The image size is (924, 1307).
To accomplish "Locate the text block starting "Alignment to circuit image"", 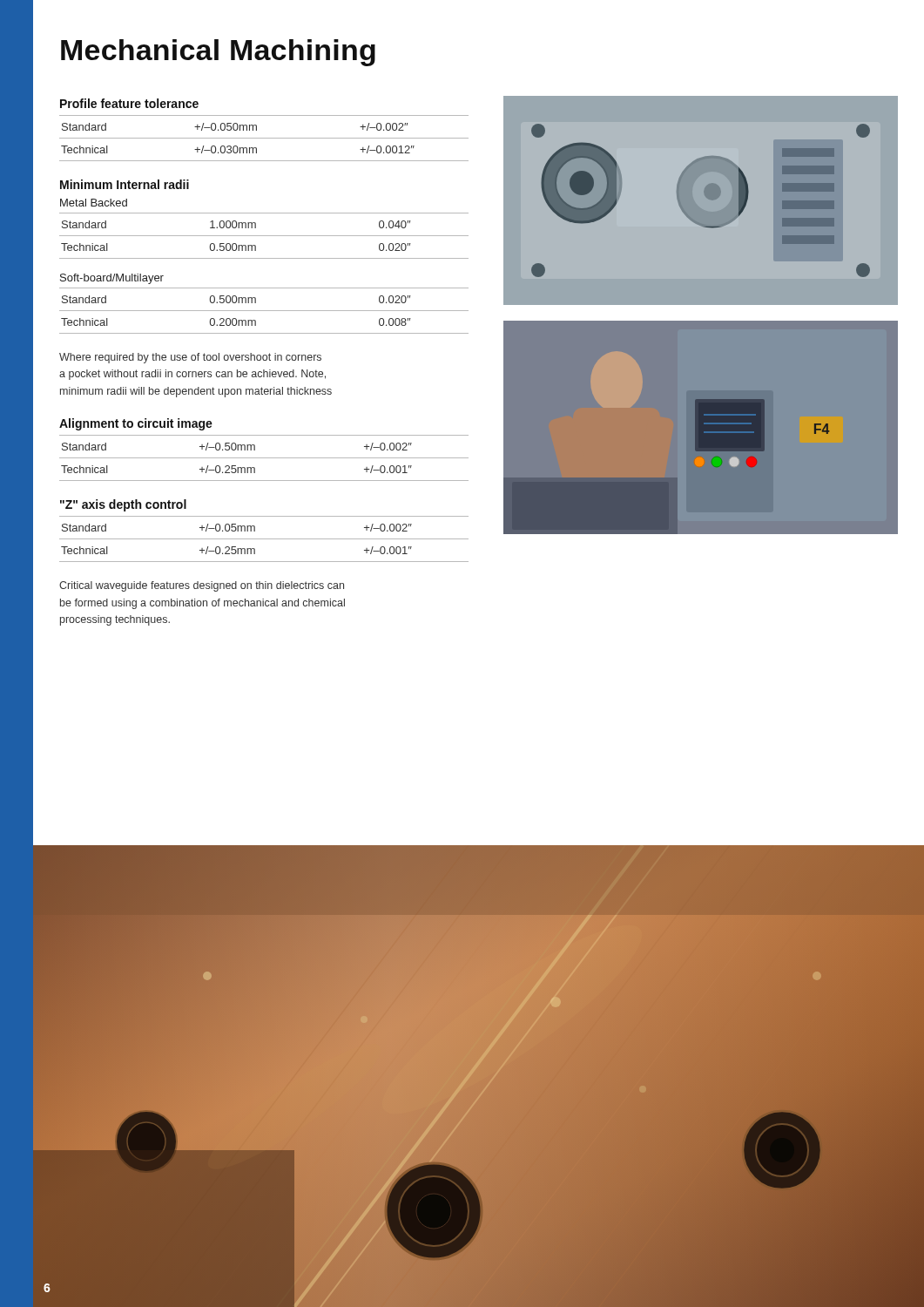I will 136,424.
